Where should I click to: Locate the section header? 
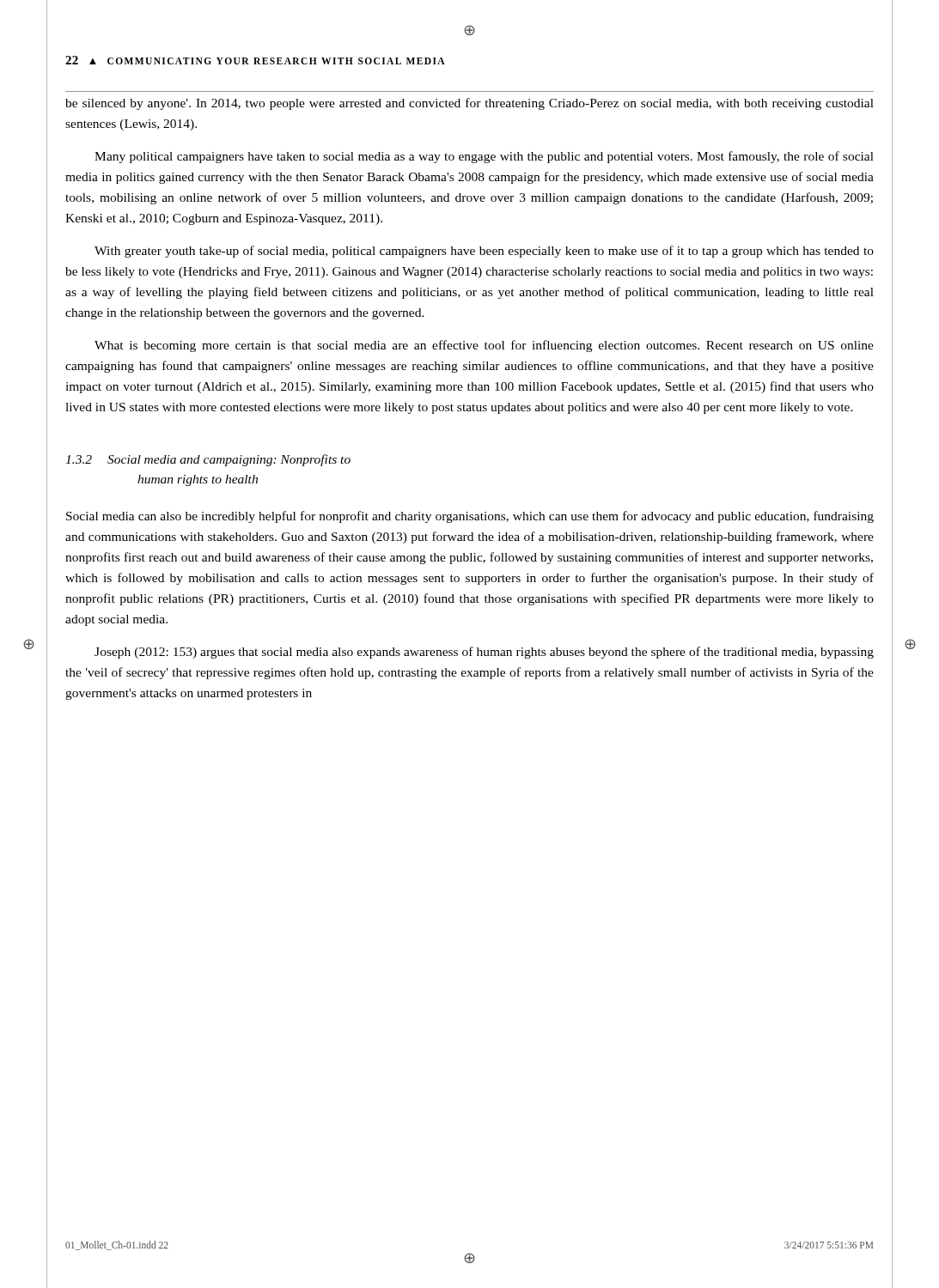click(x=470, y=469)
